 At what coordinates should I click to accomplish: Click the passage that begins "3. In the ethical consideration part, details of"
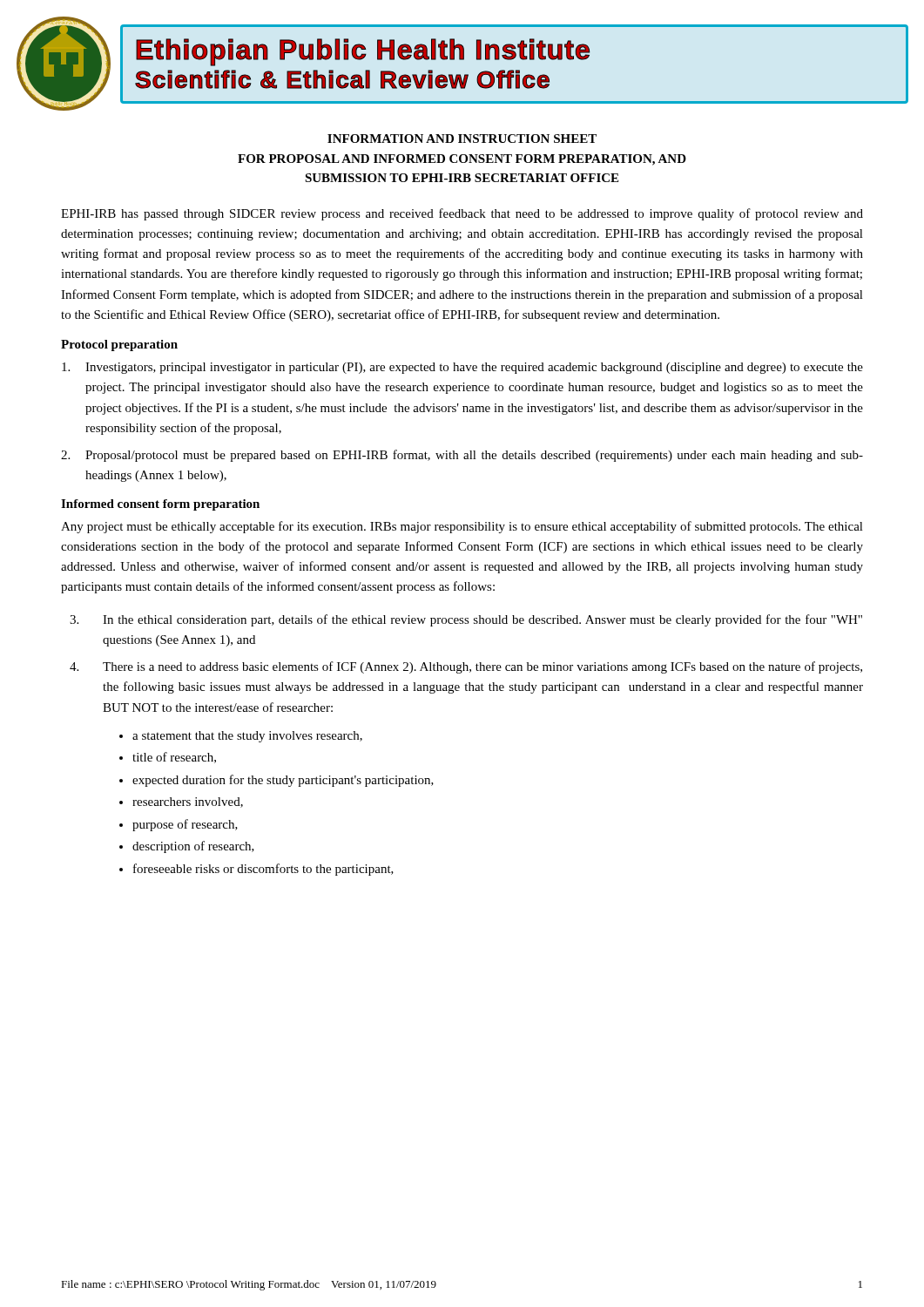[x=466, y=630]
